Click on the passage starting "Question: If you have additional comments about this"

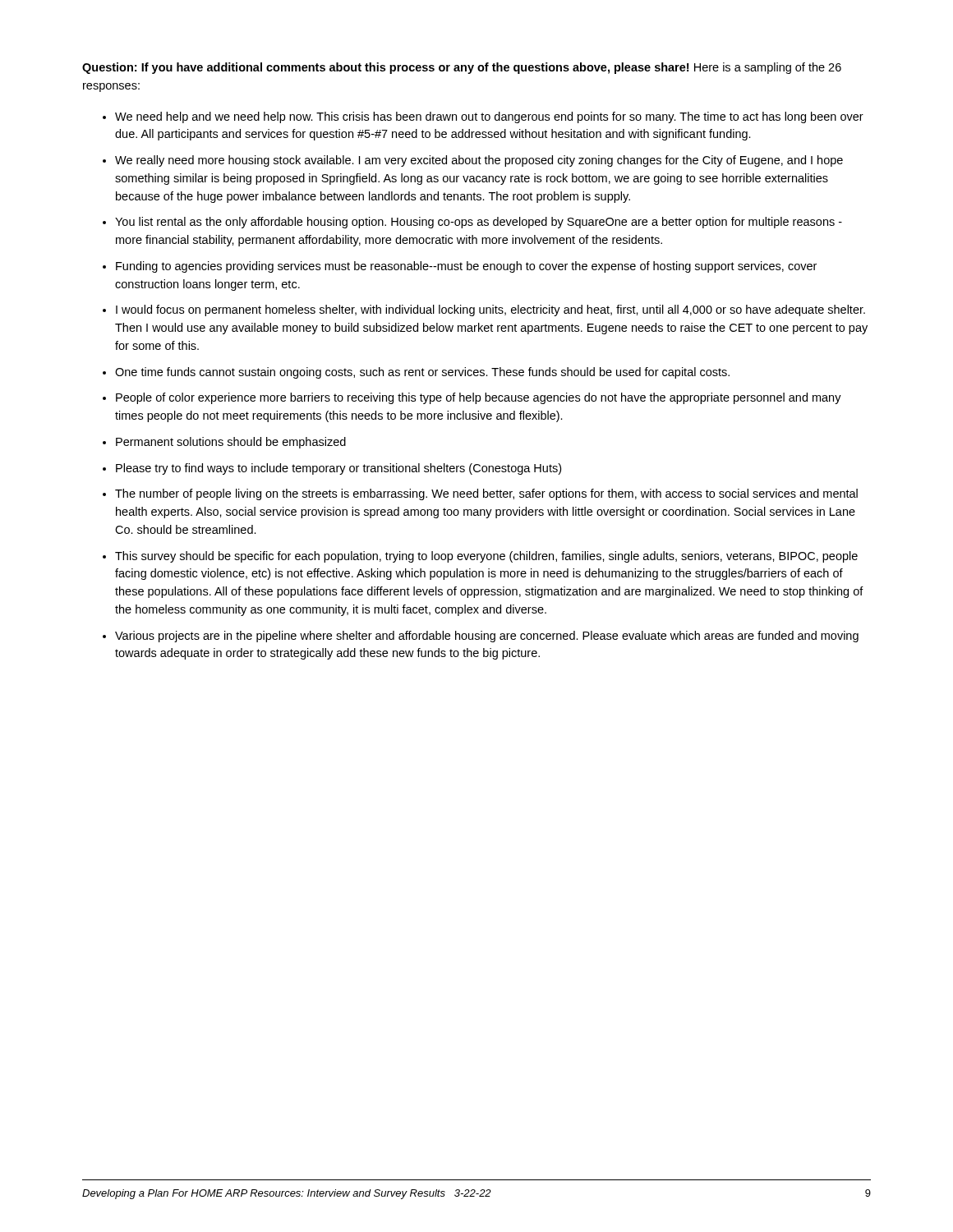click(462, 76)
